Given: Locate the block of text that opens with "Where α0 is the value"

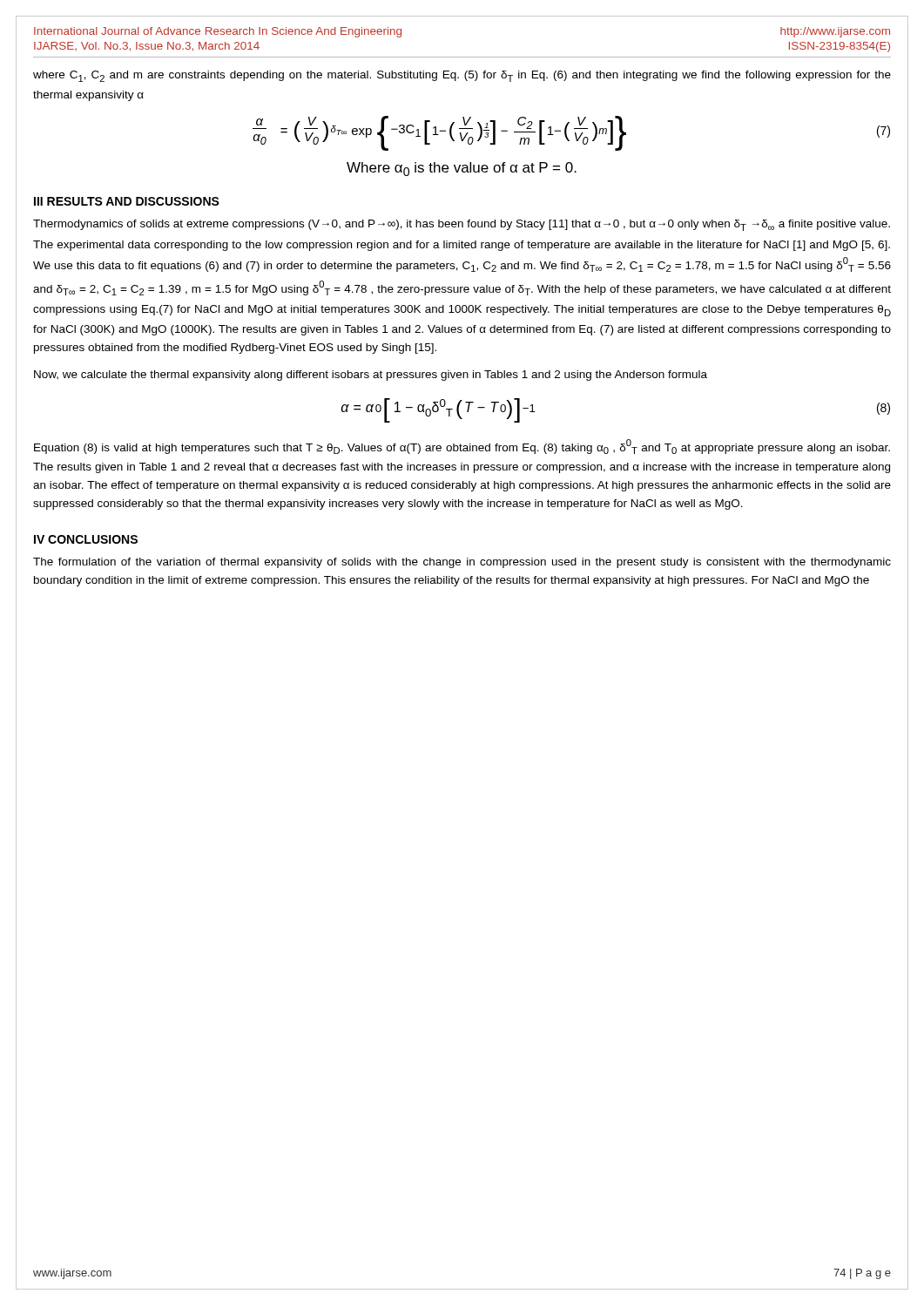Looking at the screenshot, I should click(x=462, y=169).
